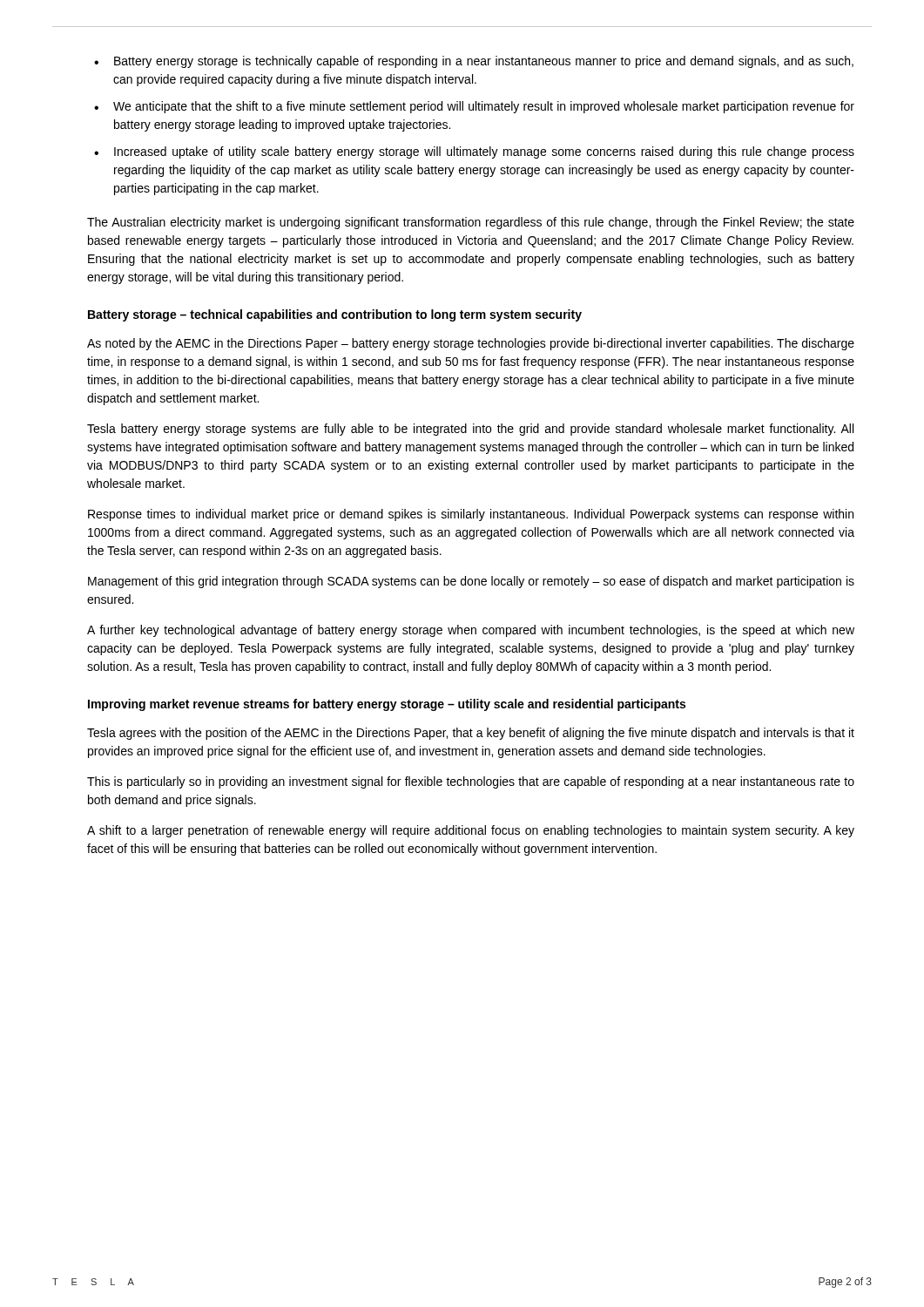Locate the text starting "A further key technological advantage of battery energy"
924x1307 pixels.
point(471,648)
